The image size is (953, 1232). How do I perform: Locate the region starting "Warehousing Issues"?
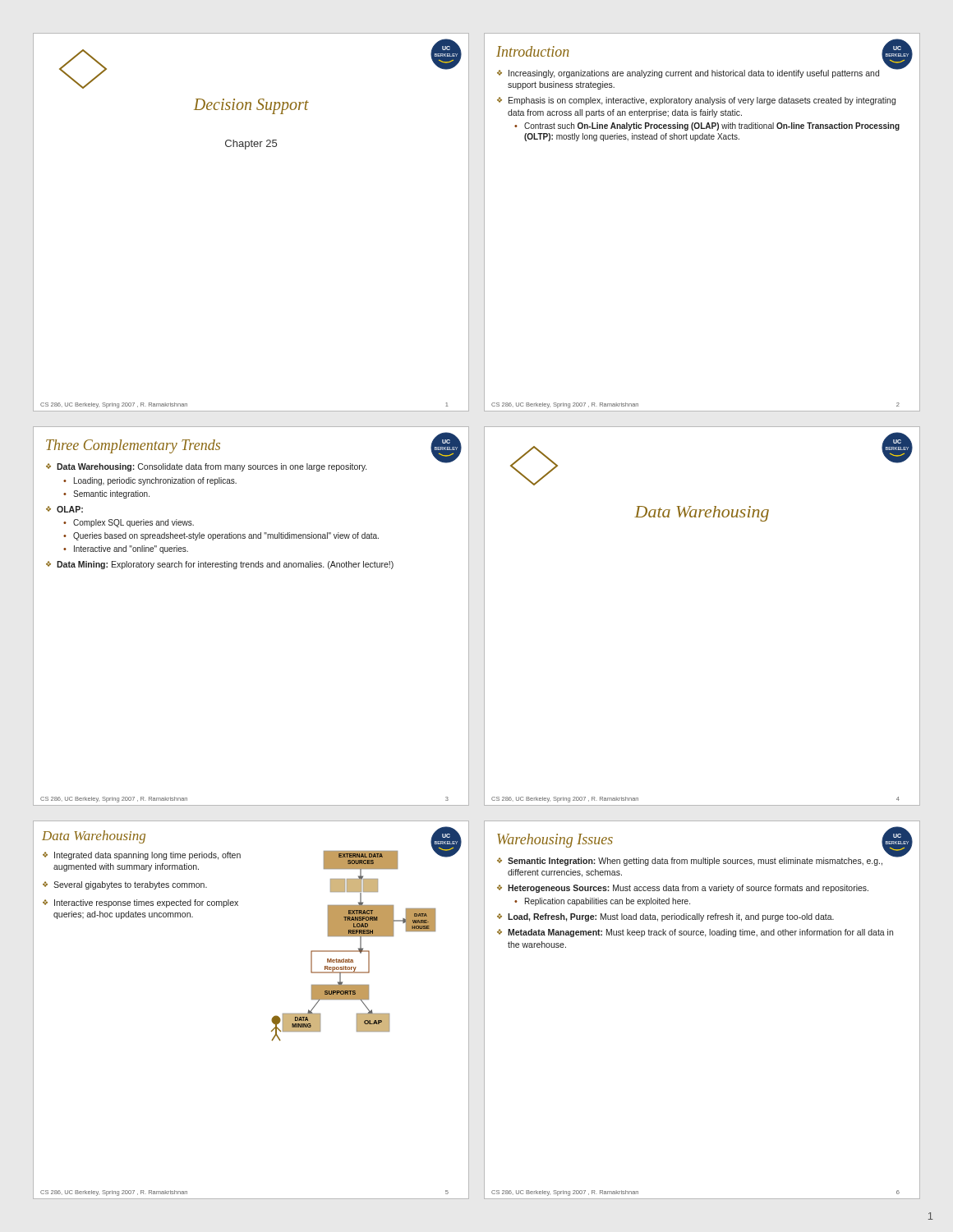click(x=555, y=839)
